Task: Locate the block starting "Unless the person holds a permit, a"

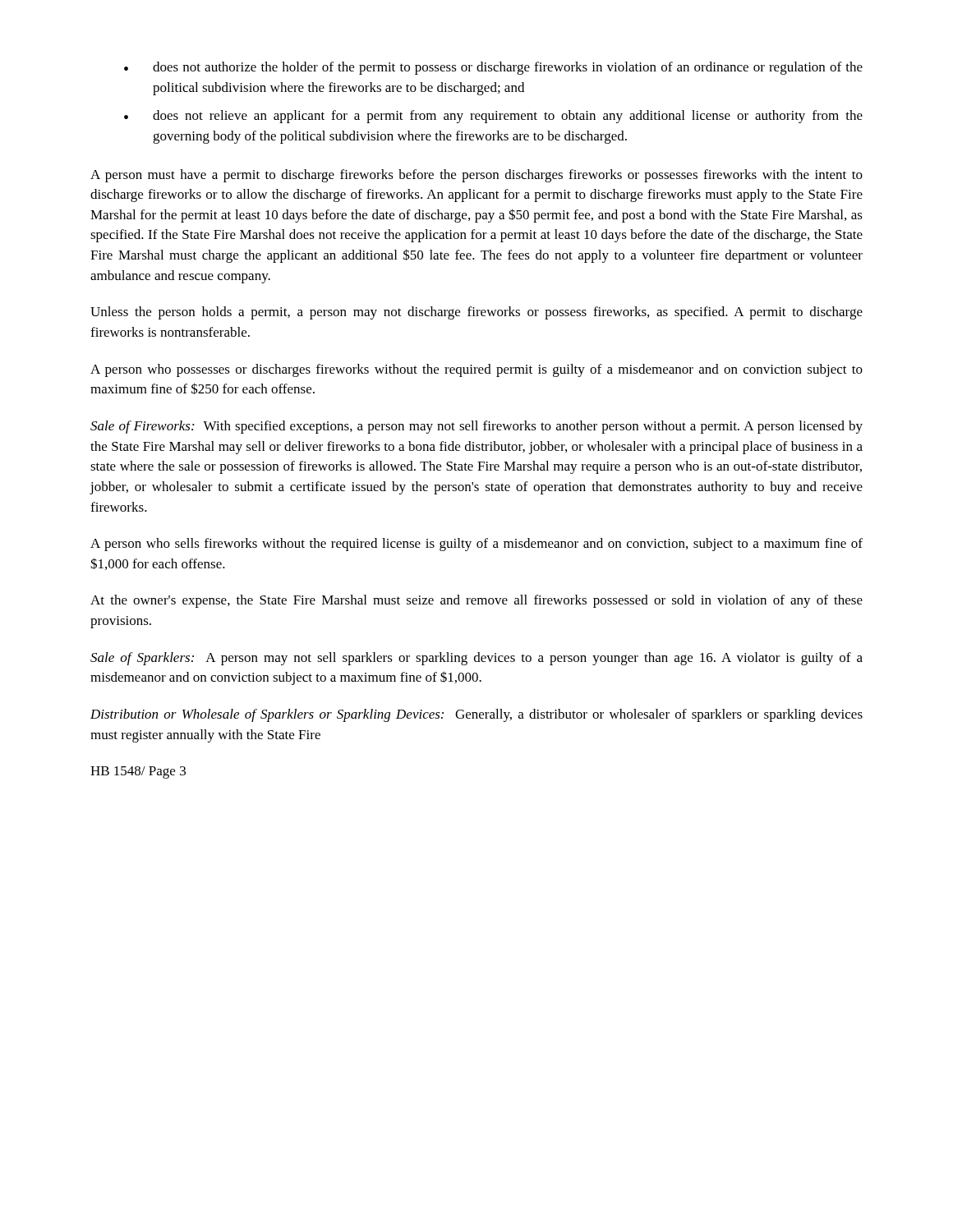Action: 476,322
